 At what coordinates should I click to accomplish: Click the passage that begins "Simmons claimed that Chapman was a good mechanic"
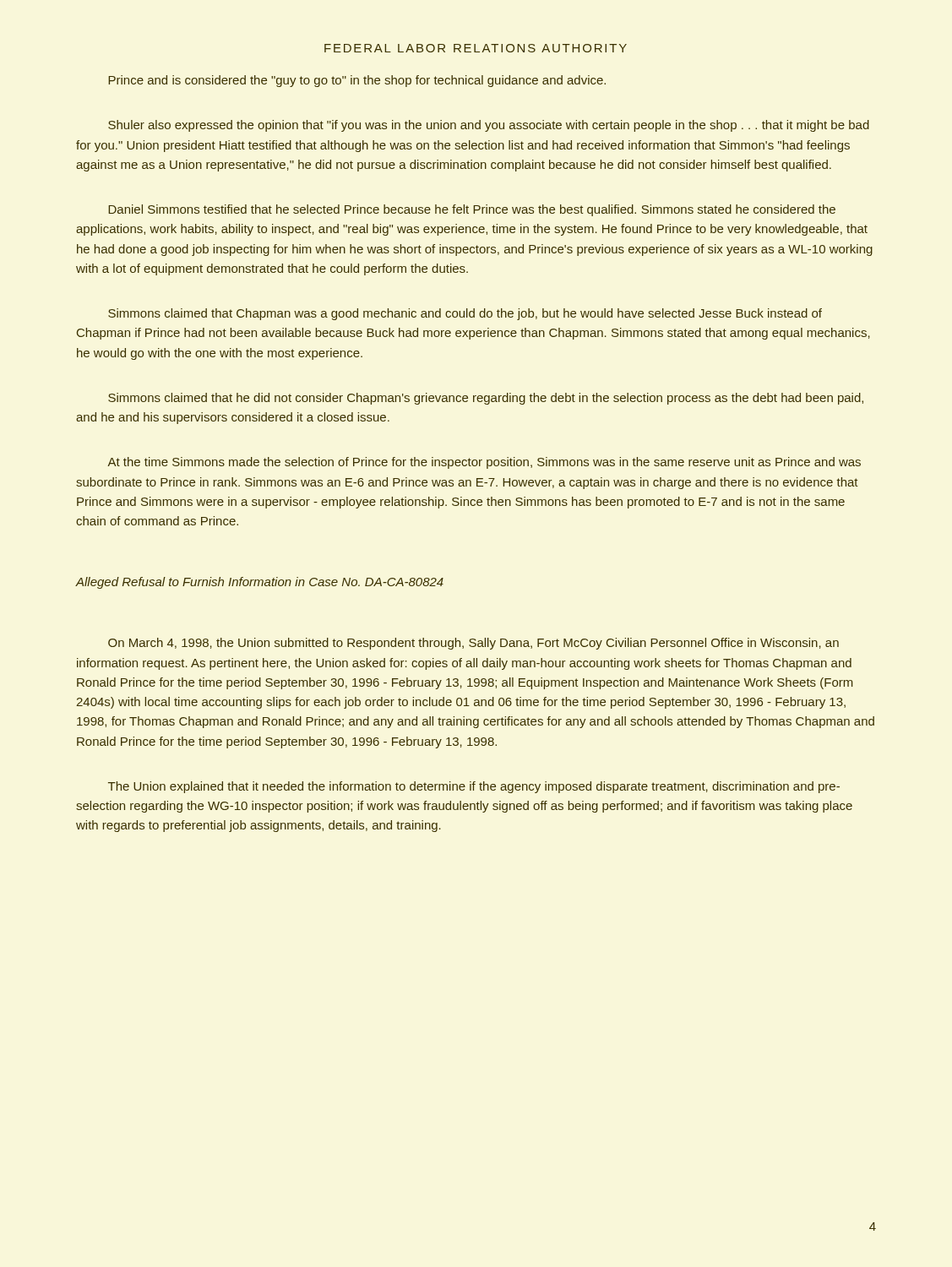tap(476, 333)
